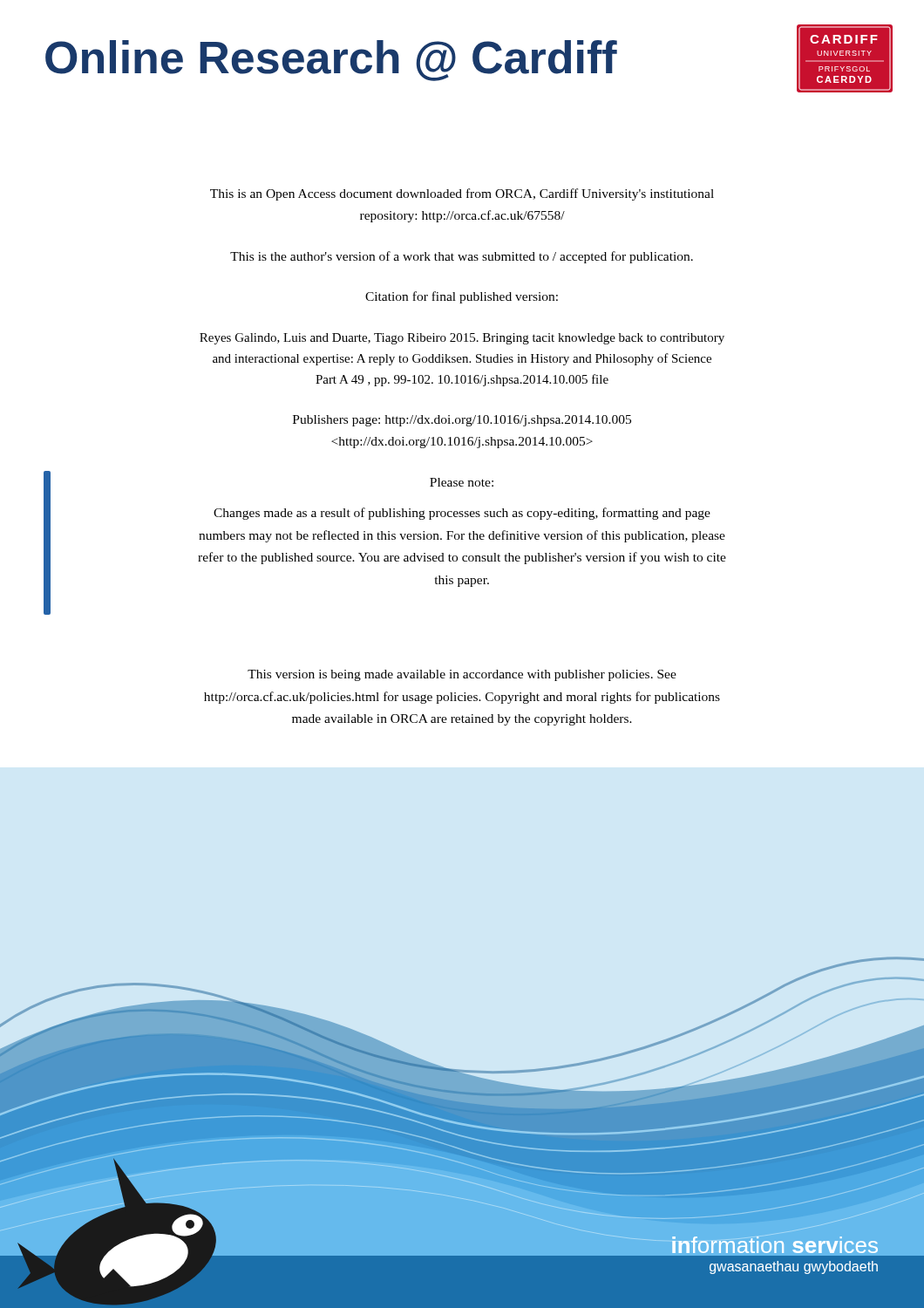Select the illustration

462,1038
